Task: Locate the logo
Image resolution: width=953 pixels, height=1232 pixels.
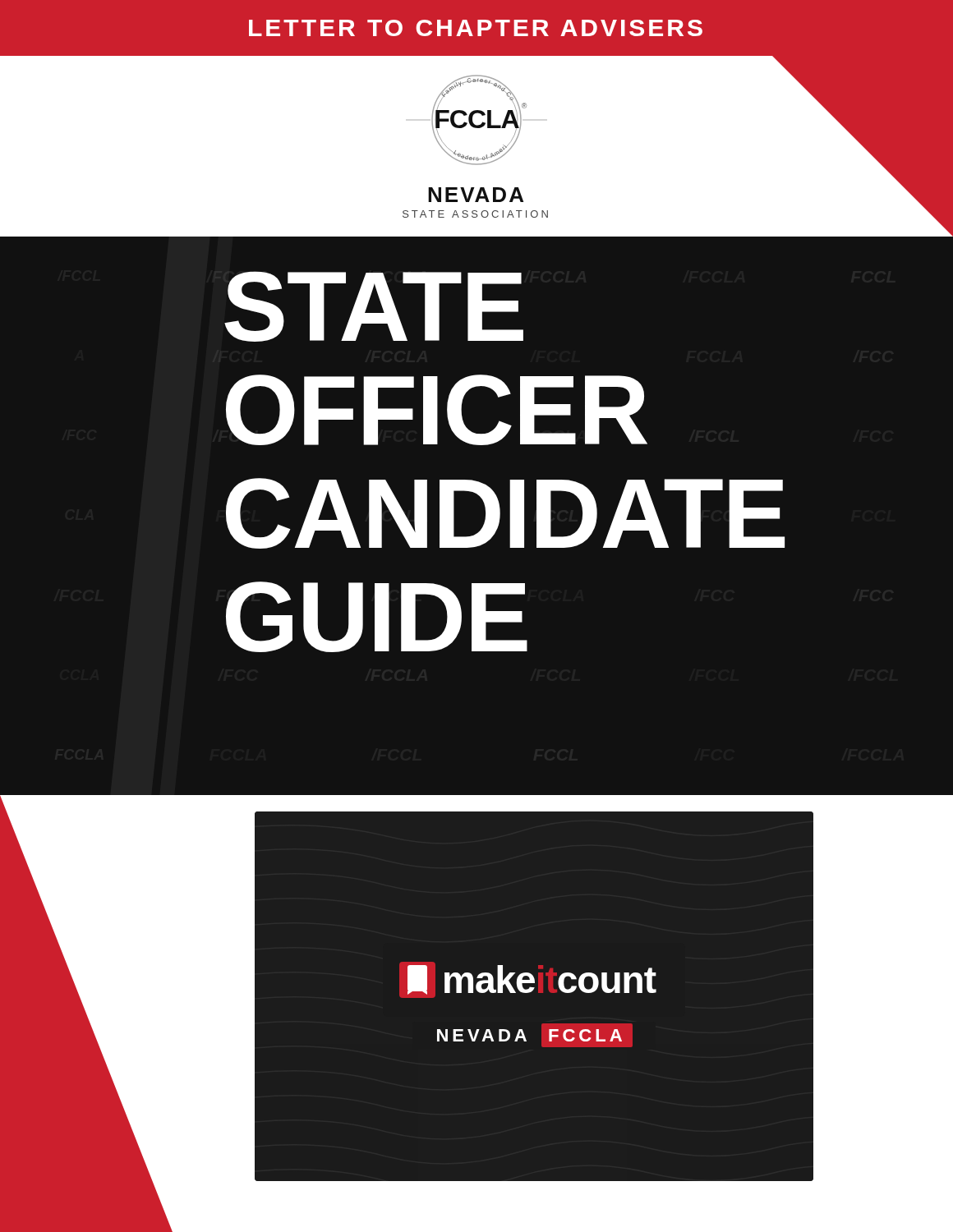Action: 476,146
